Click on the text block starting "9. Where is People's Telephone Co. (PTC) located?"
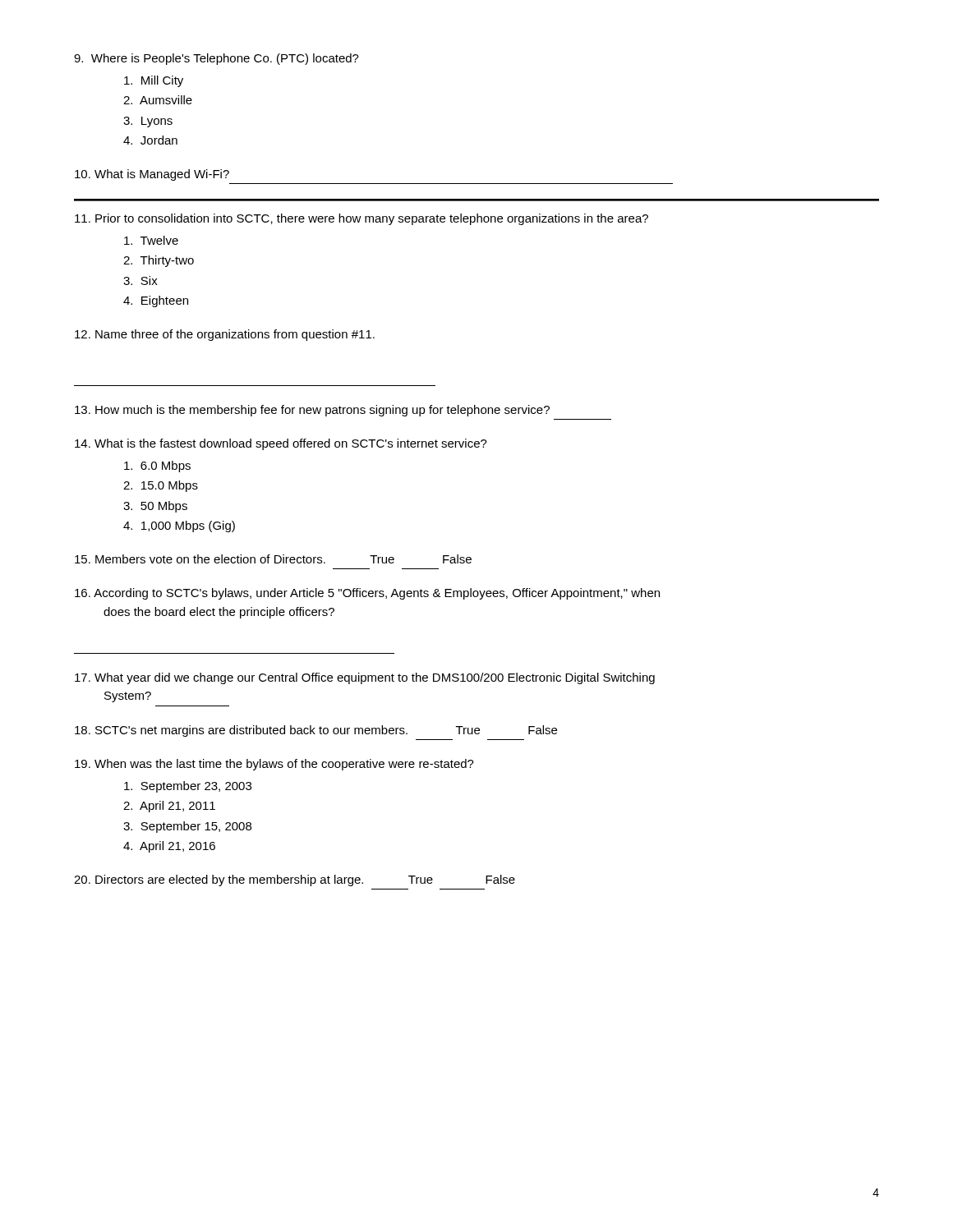 (216, 59)
